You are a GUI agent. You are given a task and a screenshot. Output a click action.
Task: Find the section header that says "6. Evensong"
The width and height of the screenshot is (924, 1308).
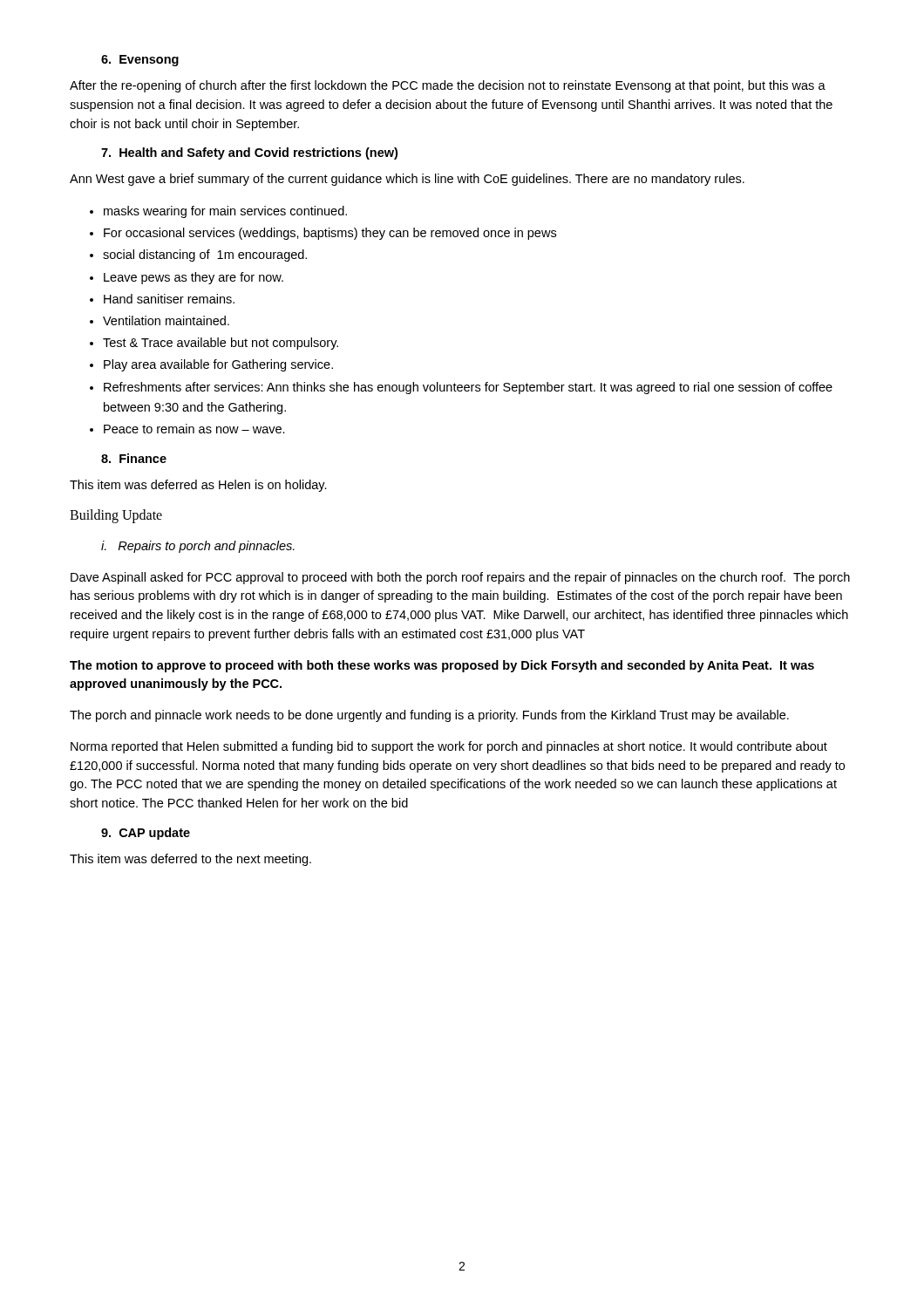coord(140,59)
